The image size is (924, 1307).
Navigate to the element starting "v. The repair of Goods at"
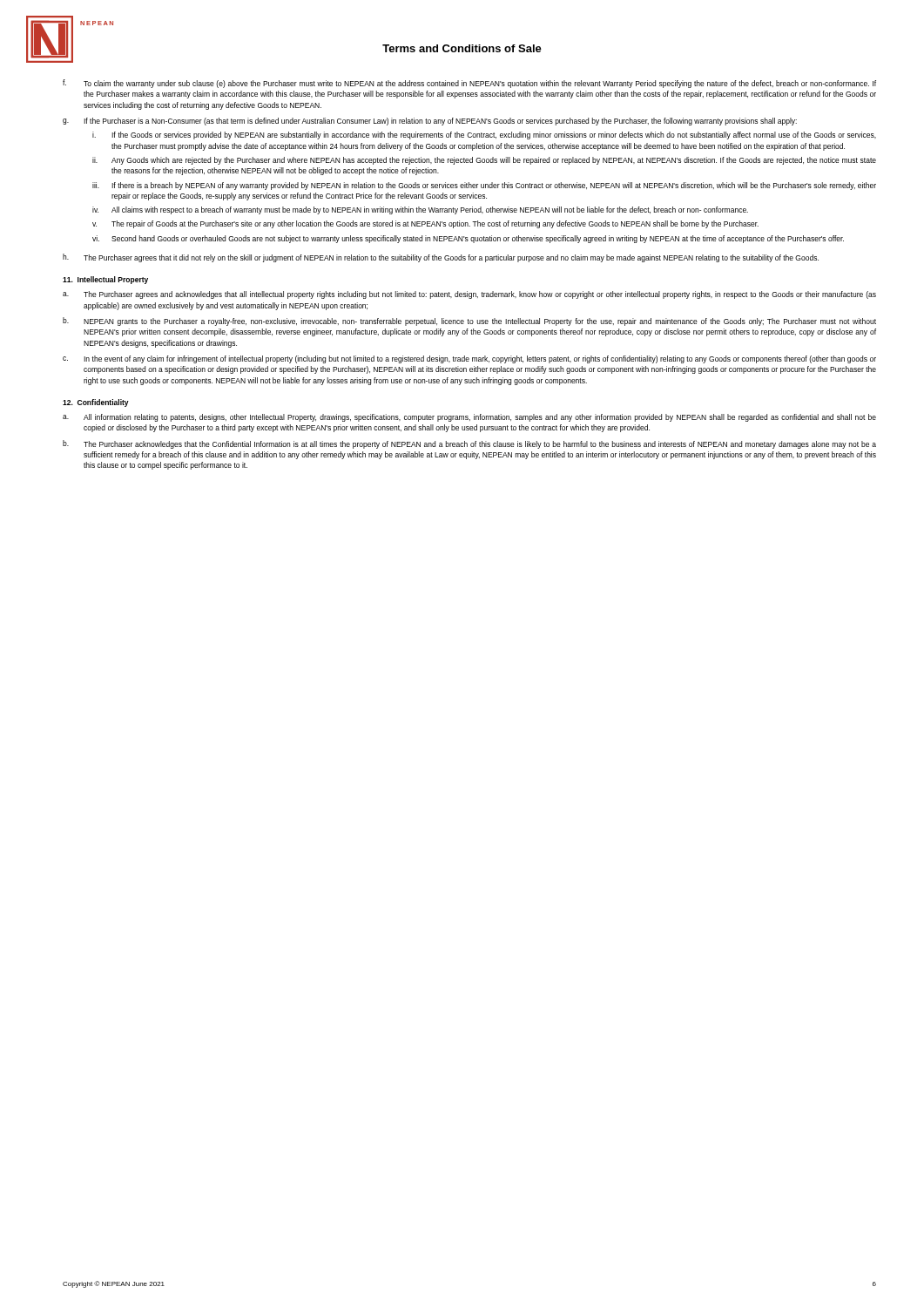coord(484,224)
